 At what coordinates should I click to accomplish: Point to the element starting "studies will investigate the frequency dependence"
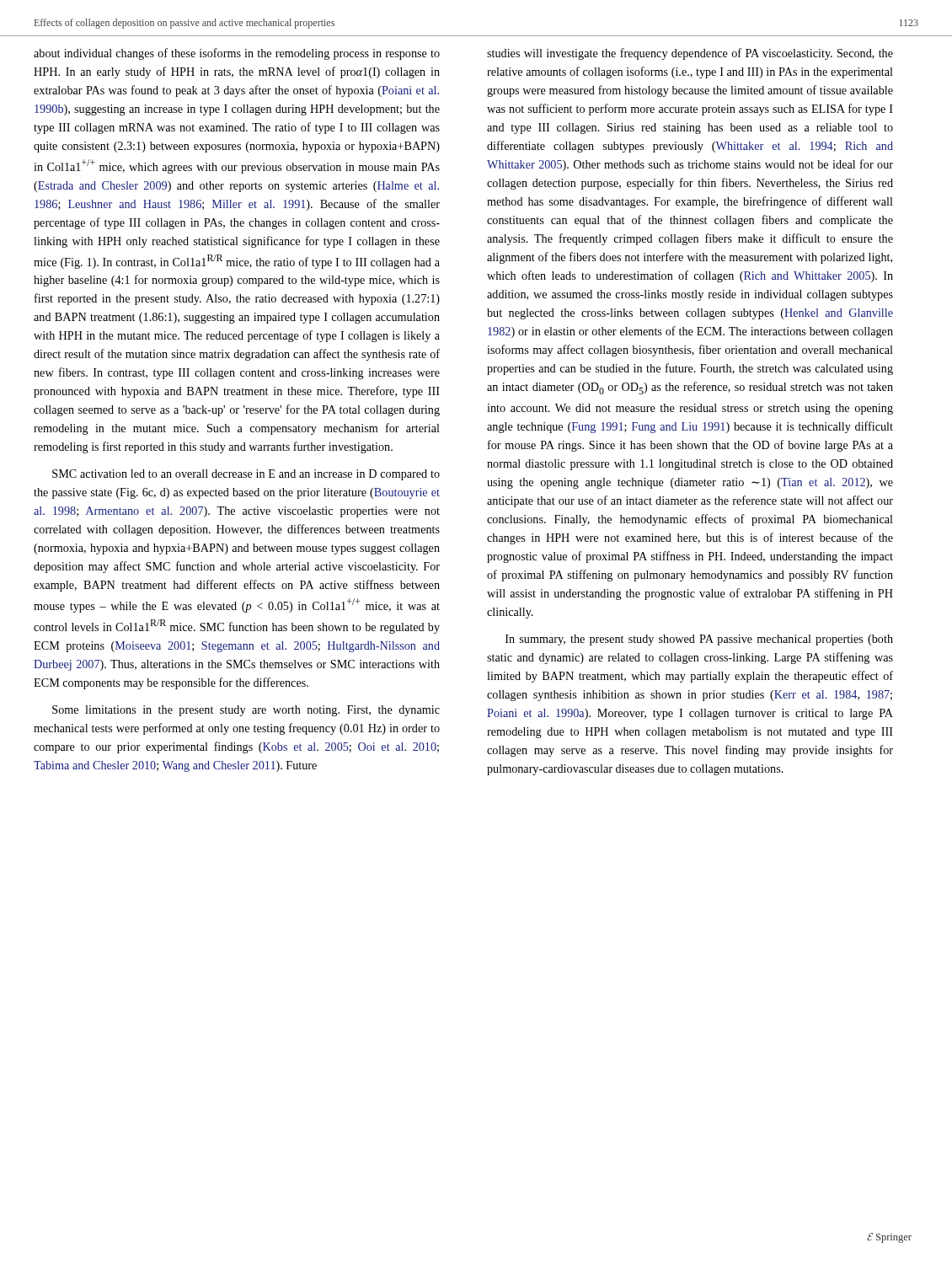click(690, 411)
